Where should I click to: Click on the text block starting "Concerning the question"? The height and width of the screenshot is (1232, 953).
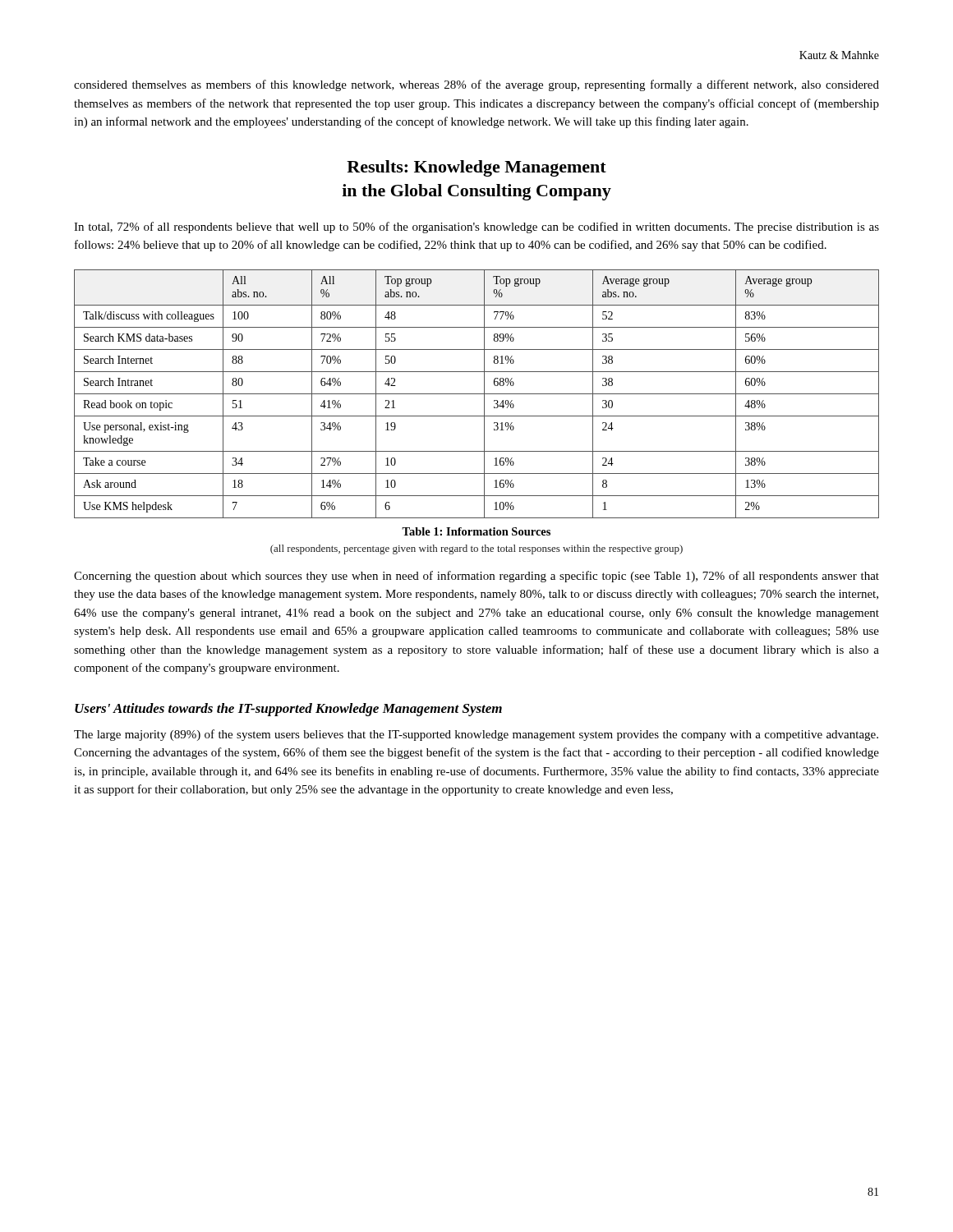coord(476,622)
